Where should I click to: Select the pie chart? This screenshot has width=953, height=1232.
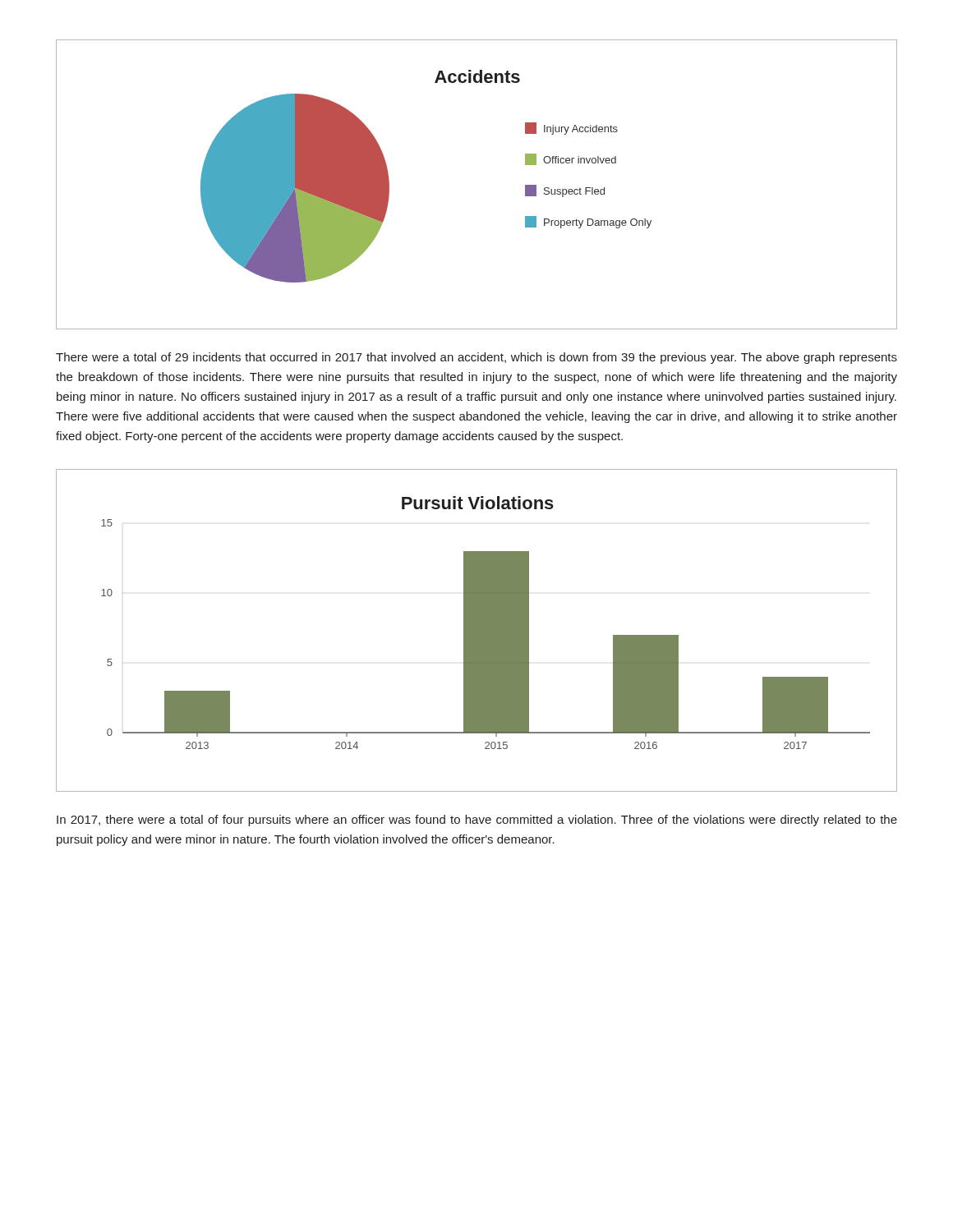tap(476, 184)
